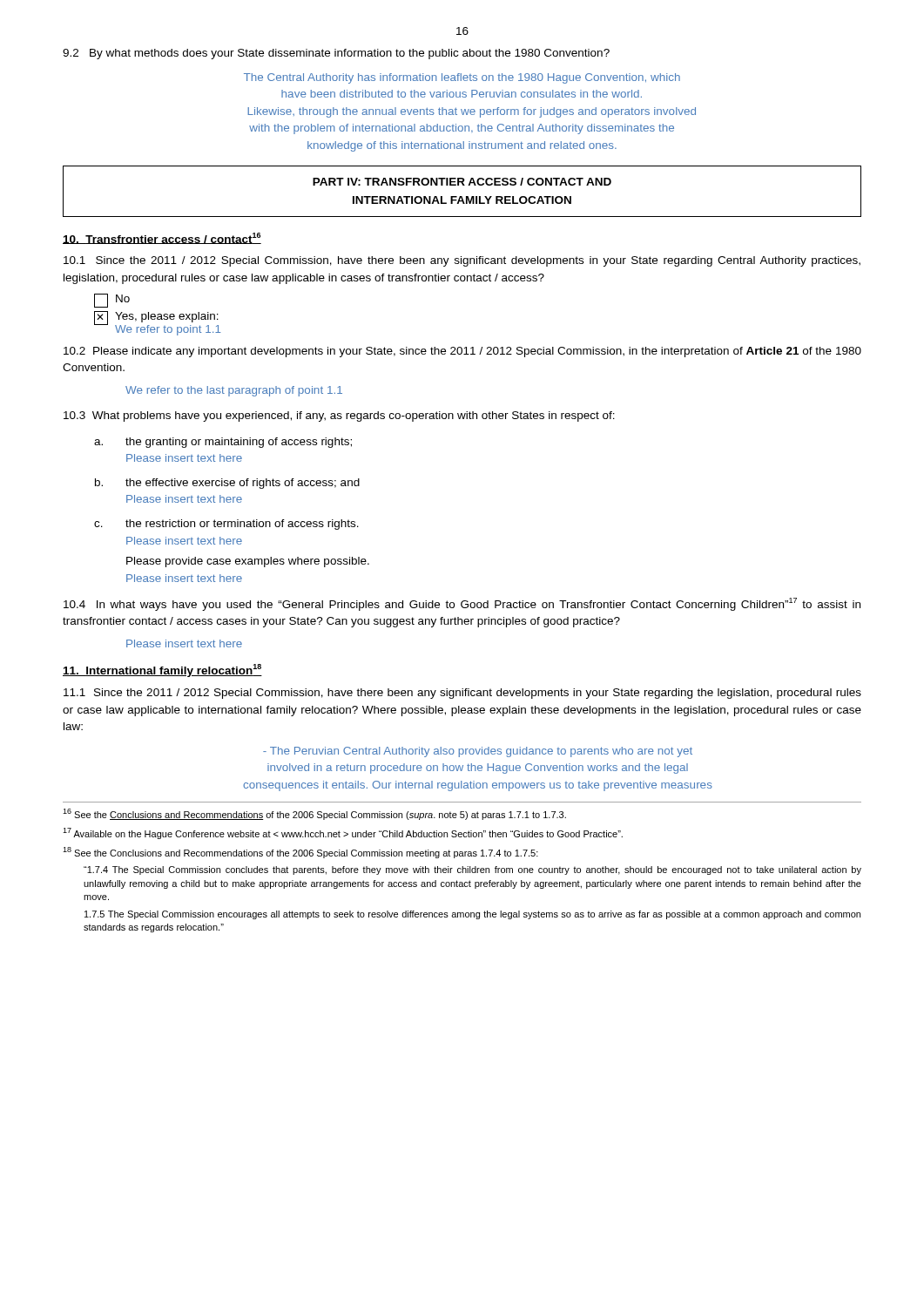Click on the text block starting "c. the restriction or termination of access rights."
The image size is (924, 1307).
point(226,525)
